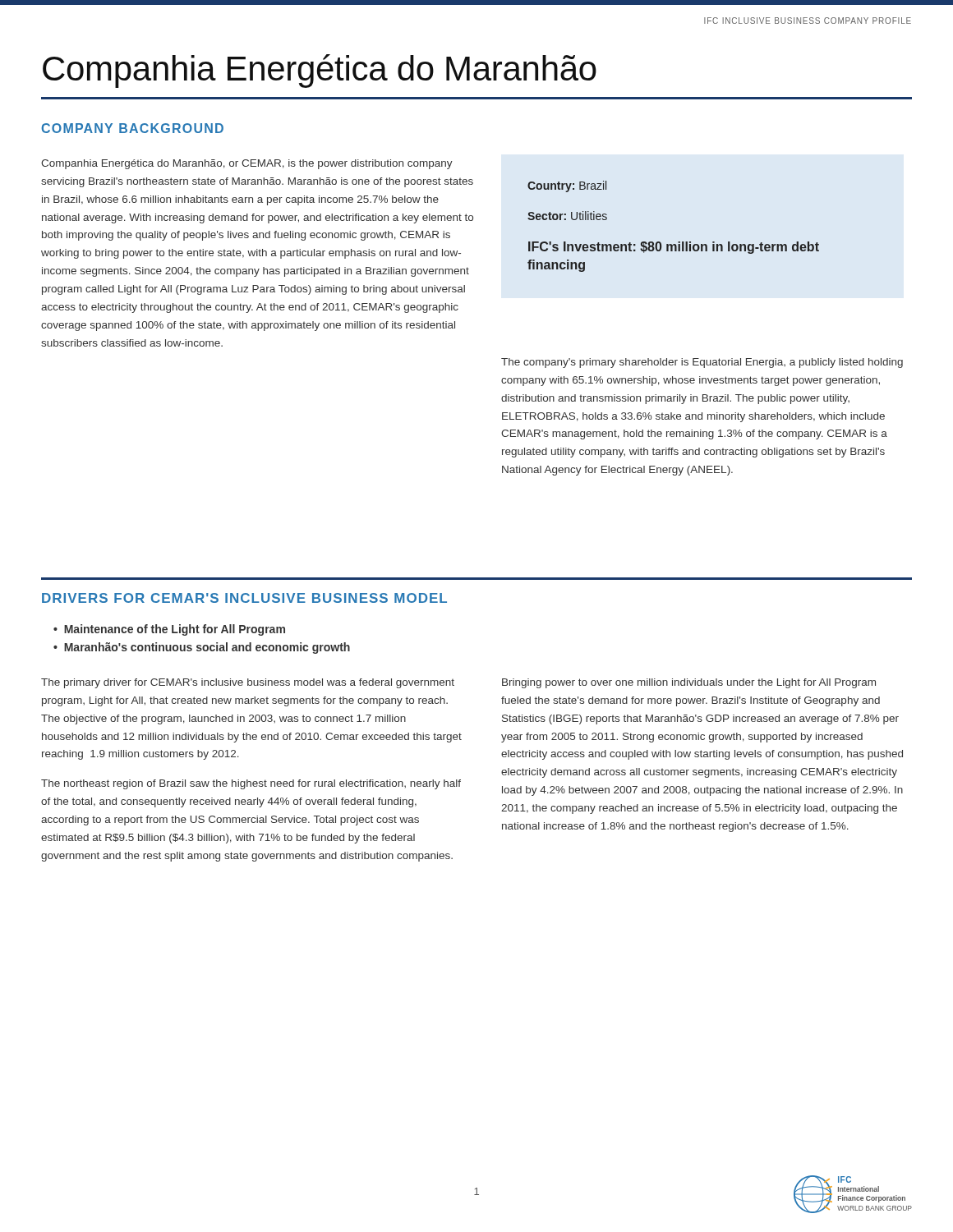This screenshot has height=1232, width=953.
Task: Point to the region starting "DRIVERS FOR CEMAR'S INCLUSIVE BUSINESS MODEL"
Action: (x=245, y=598)
